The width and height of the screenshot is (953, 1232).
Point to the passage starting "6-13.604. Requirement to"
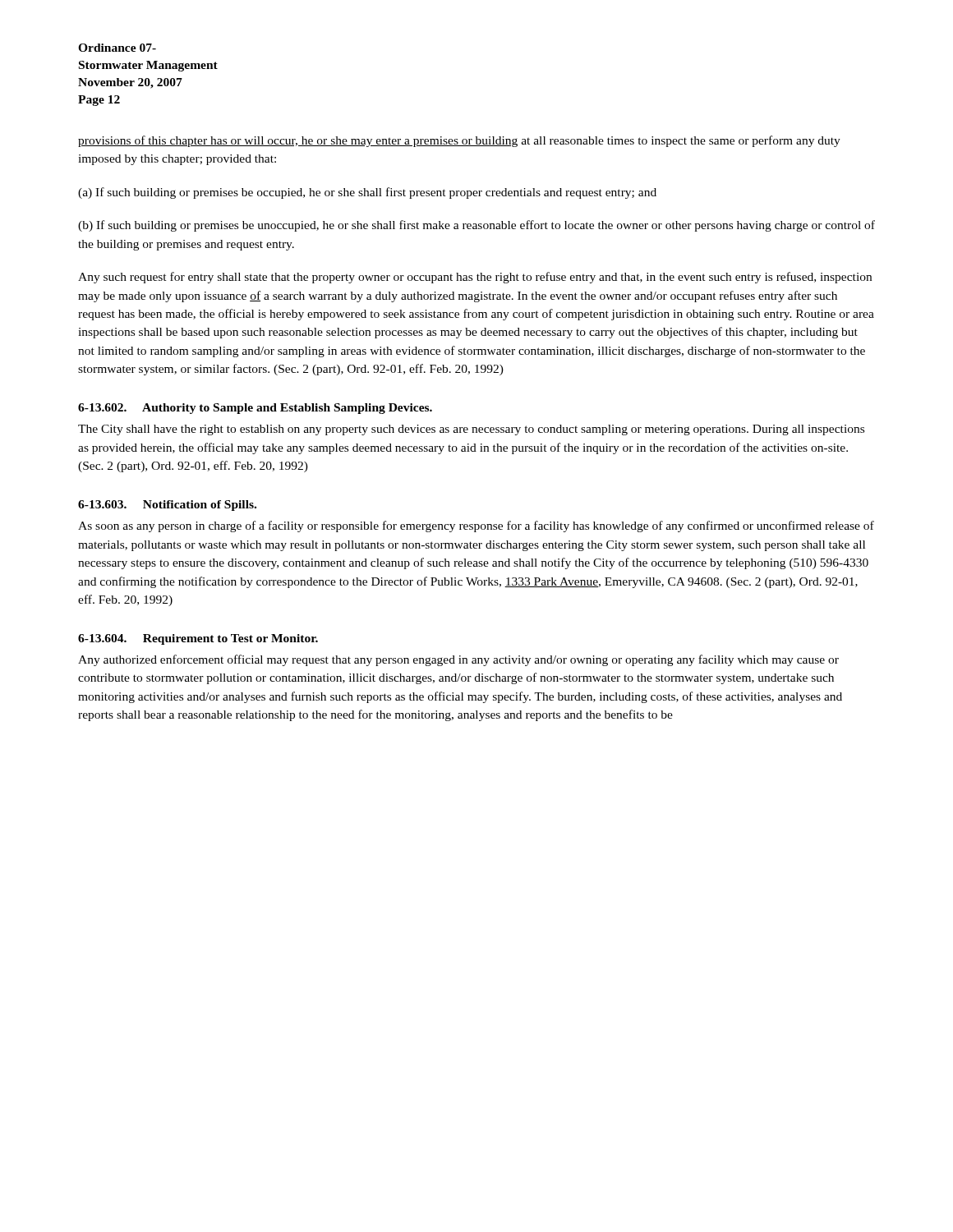click(198, 639)
